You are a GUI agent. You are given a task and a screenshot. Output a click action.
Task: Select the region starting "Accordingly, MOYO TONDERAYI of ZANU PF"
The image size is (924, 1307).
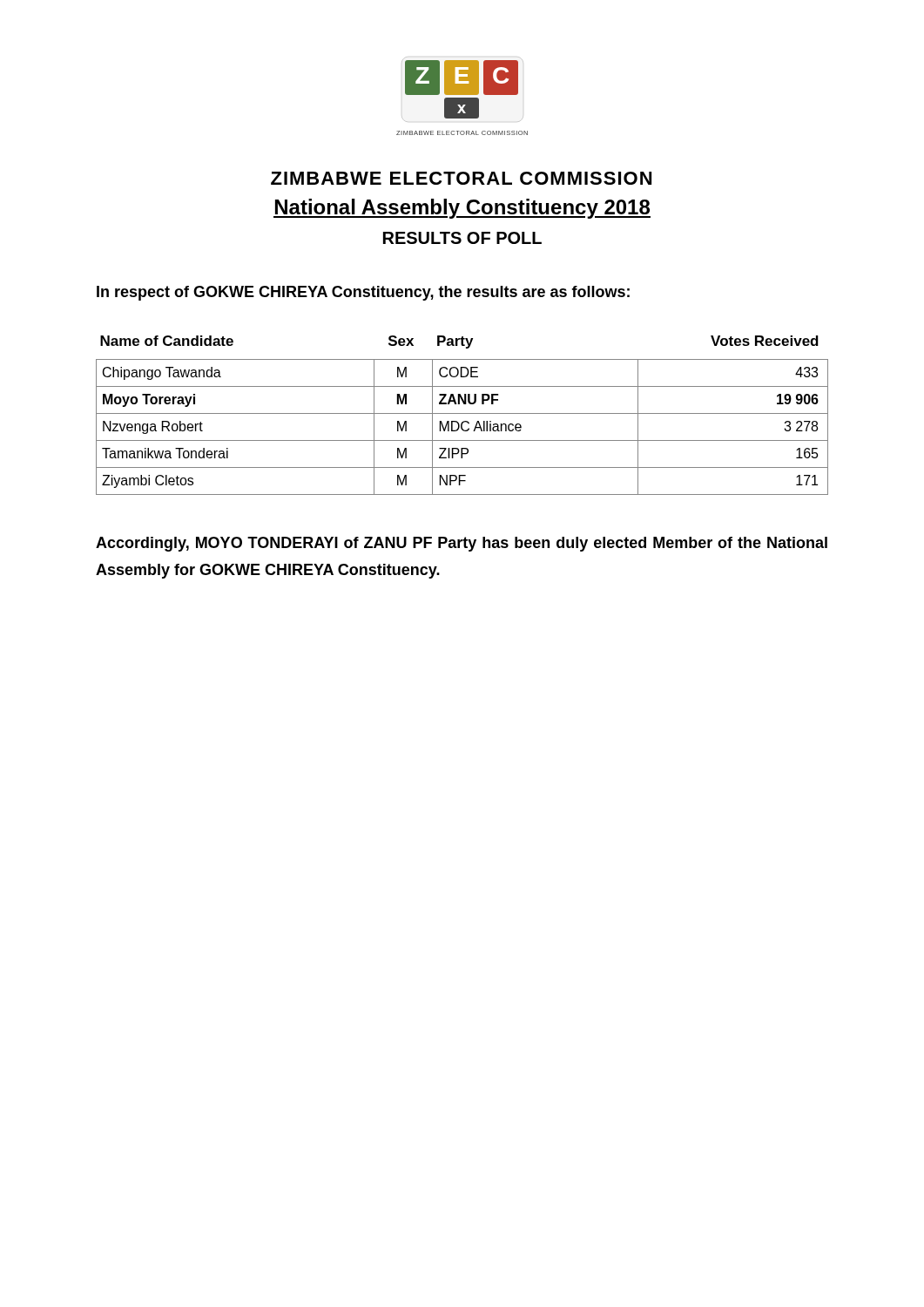point(462,556)
